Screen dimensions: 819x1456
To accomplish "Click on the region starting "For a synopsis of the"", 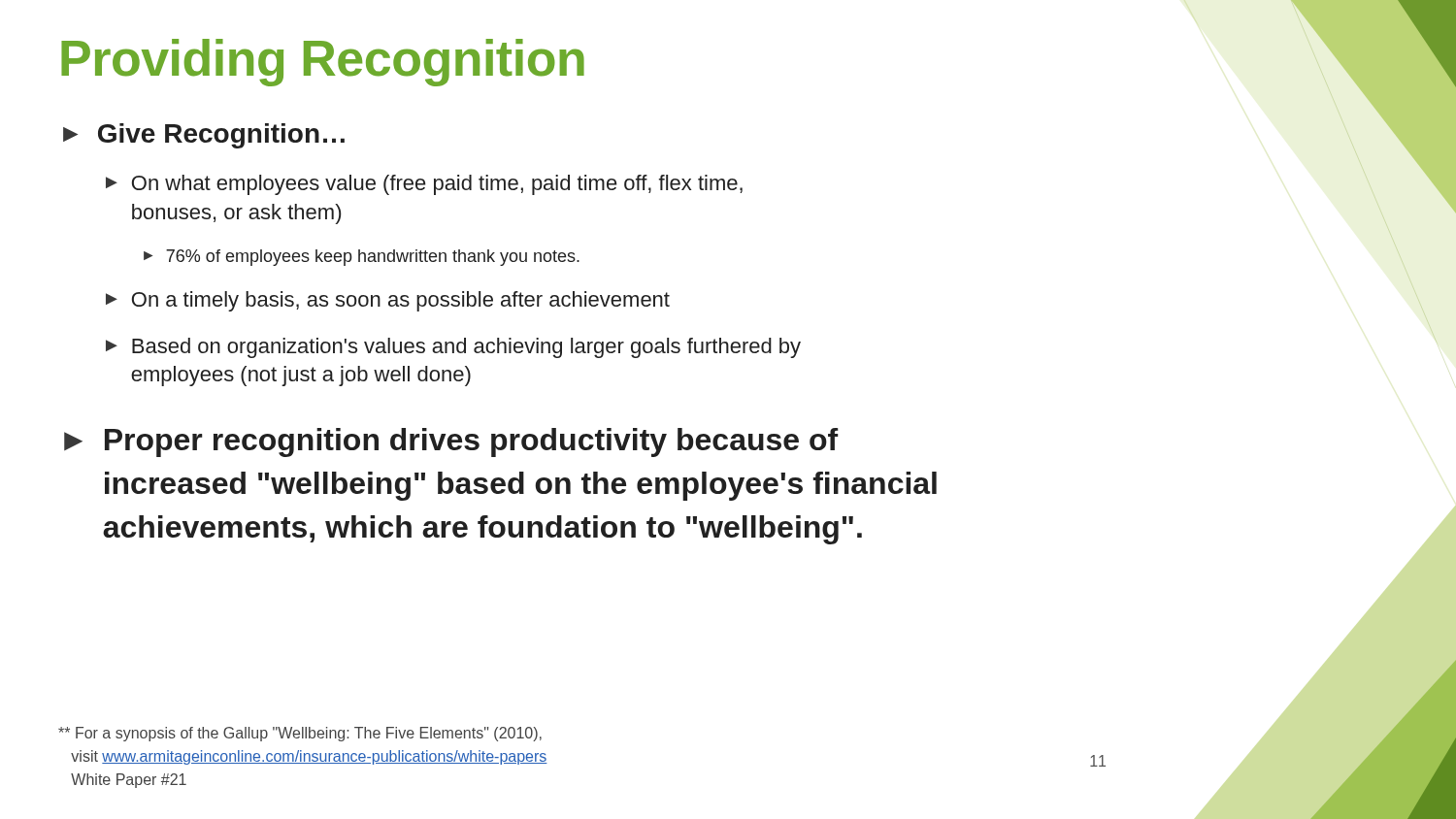I will click(303, 756).
